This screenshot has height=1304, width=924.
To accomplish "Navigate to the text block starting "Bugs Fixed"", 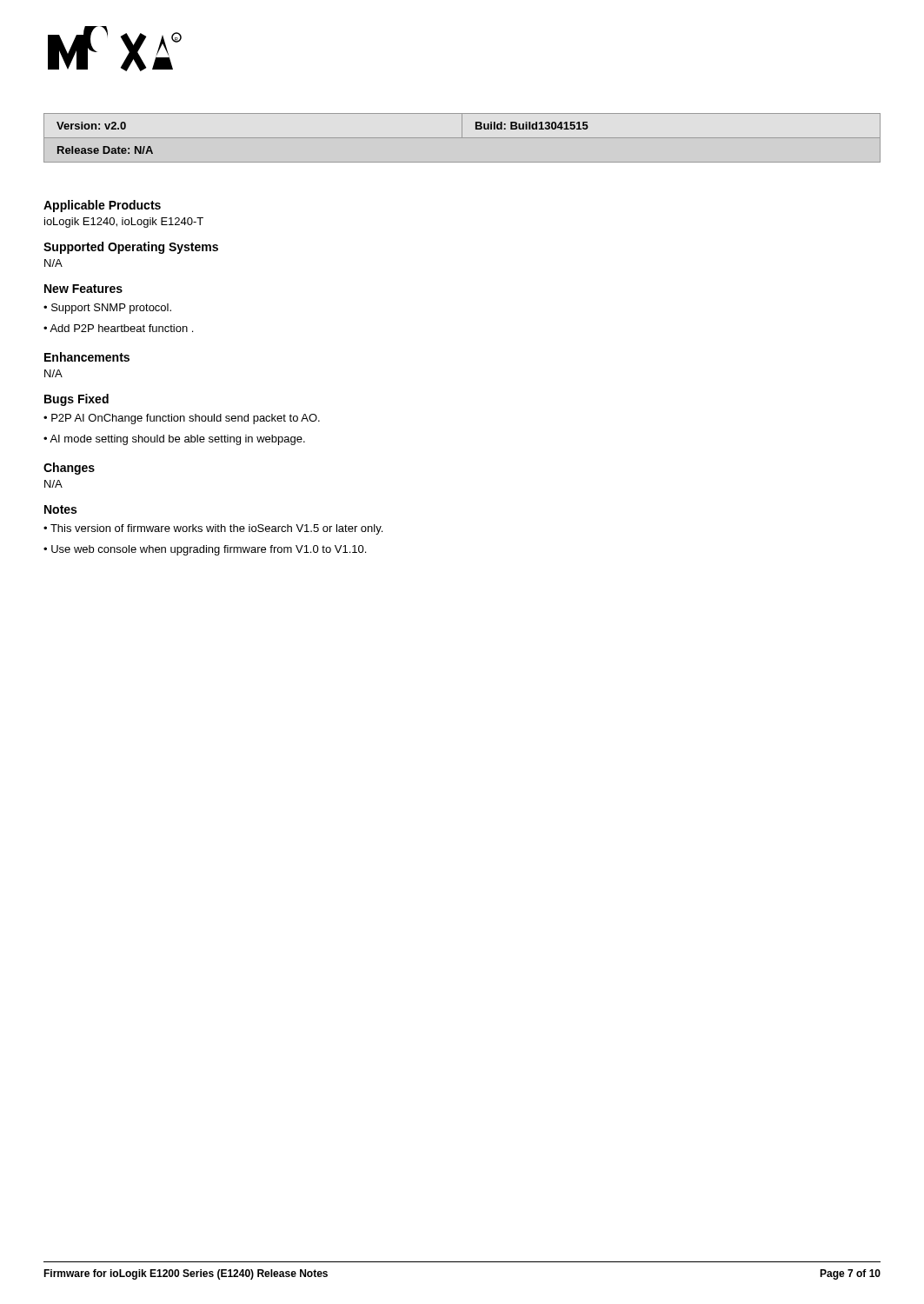I will [x=76, y=399].
